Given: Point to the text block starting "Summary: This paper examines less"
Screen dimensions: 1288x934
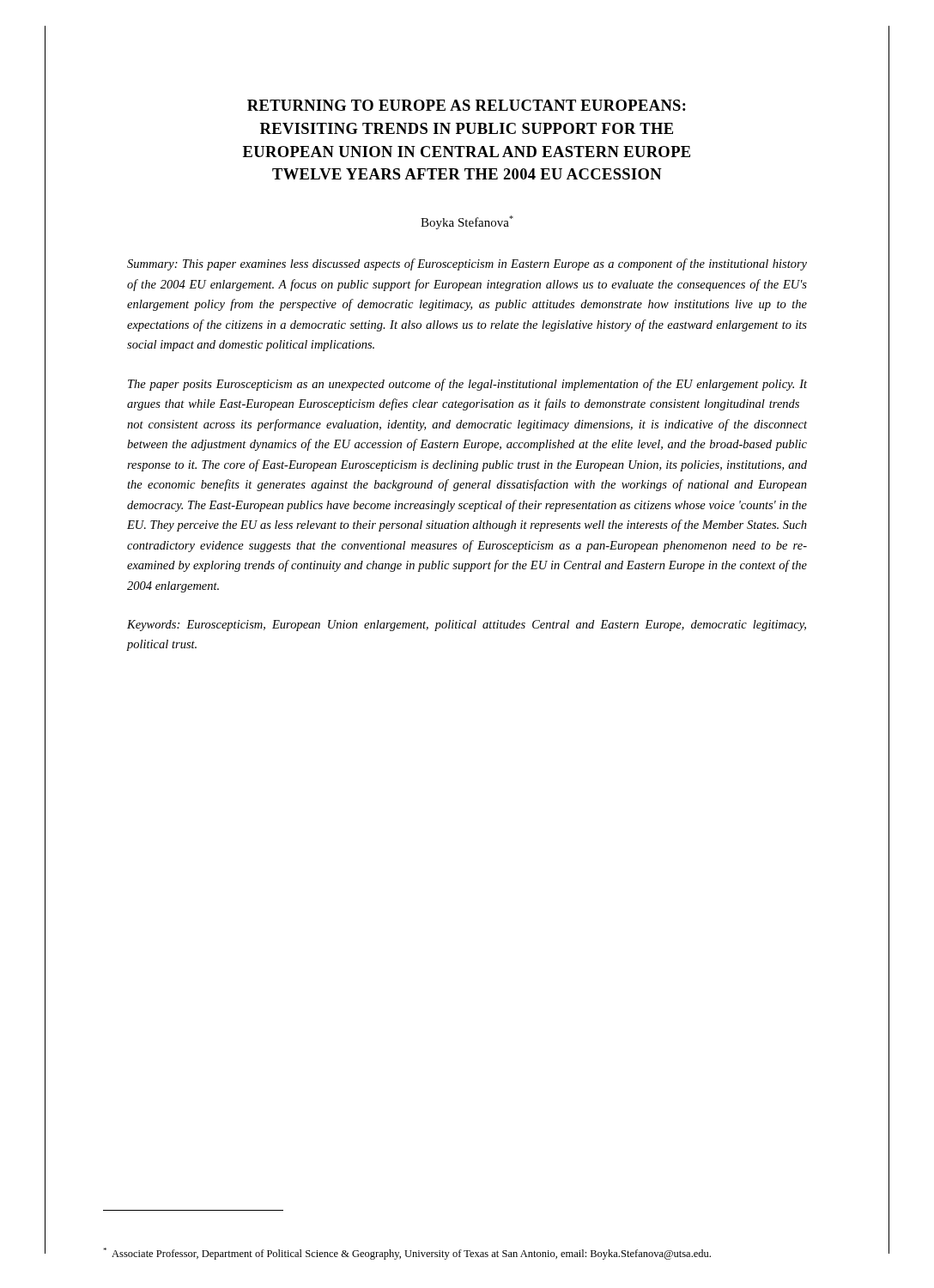Looking at the screenshot, I should (x=467, y=305).
